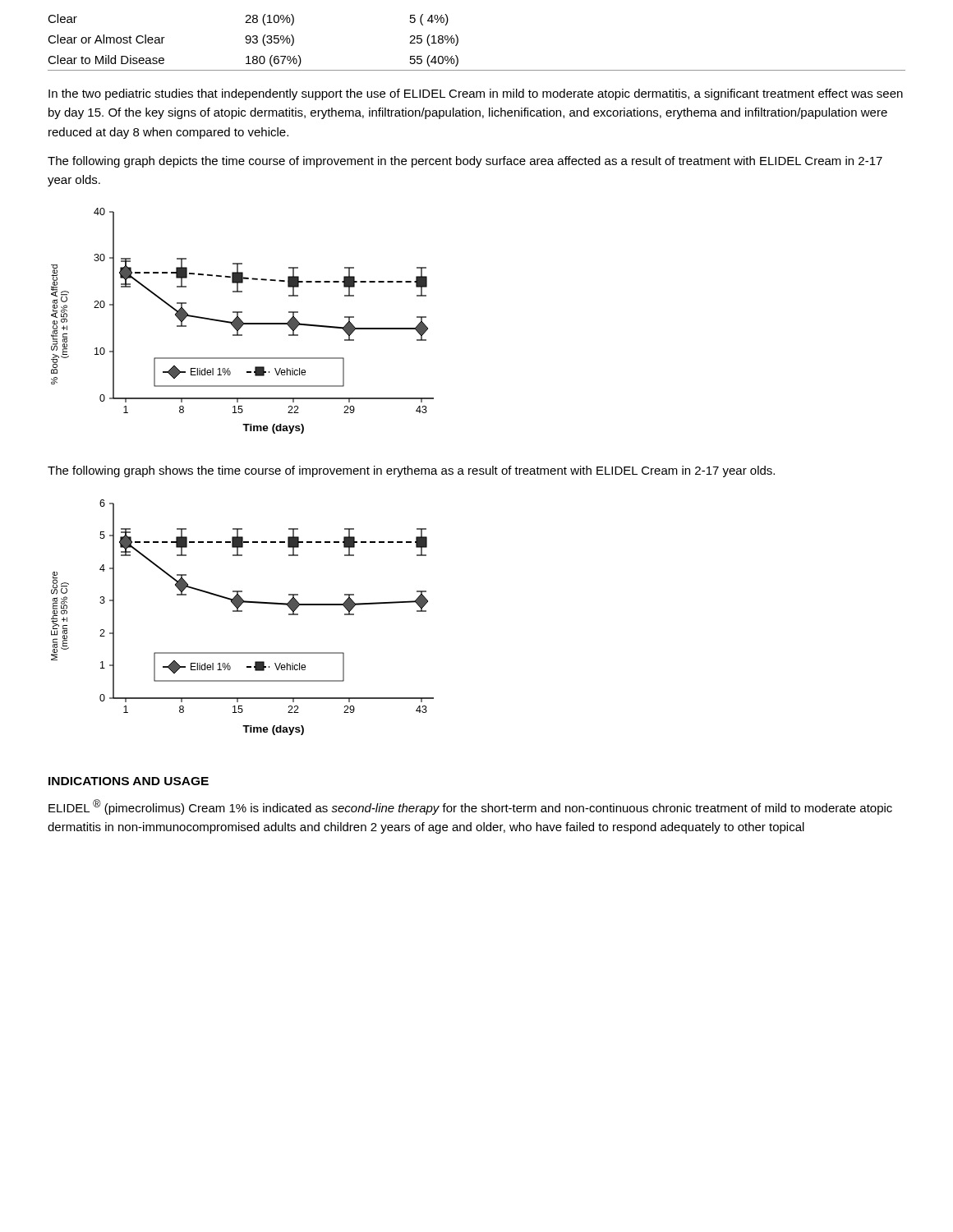Find the text block starting "The following graph depicts the time course of"
Image resolution: width=953 pixels, height=1232 pixels.
tap(467, 172)
